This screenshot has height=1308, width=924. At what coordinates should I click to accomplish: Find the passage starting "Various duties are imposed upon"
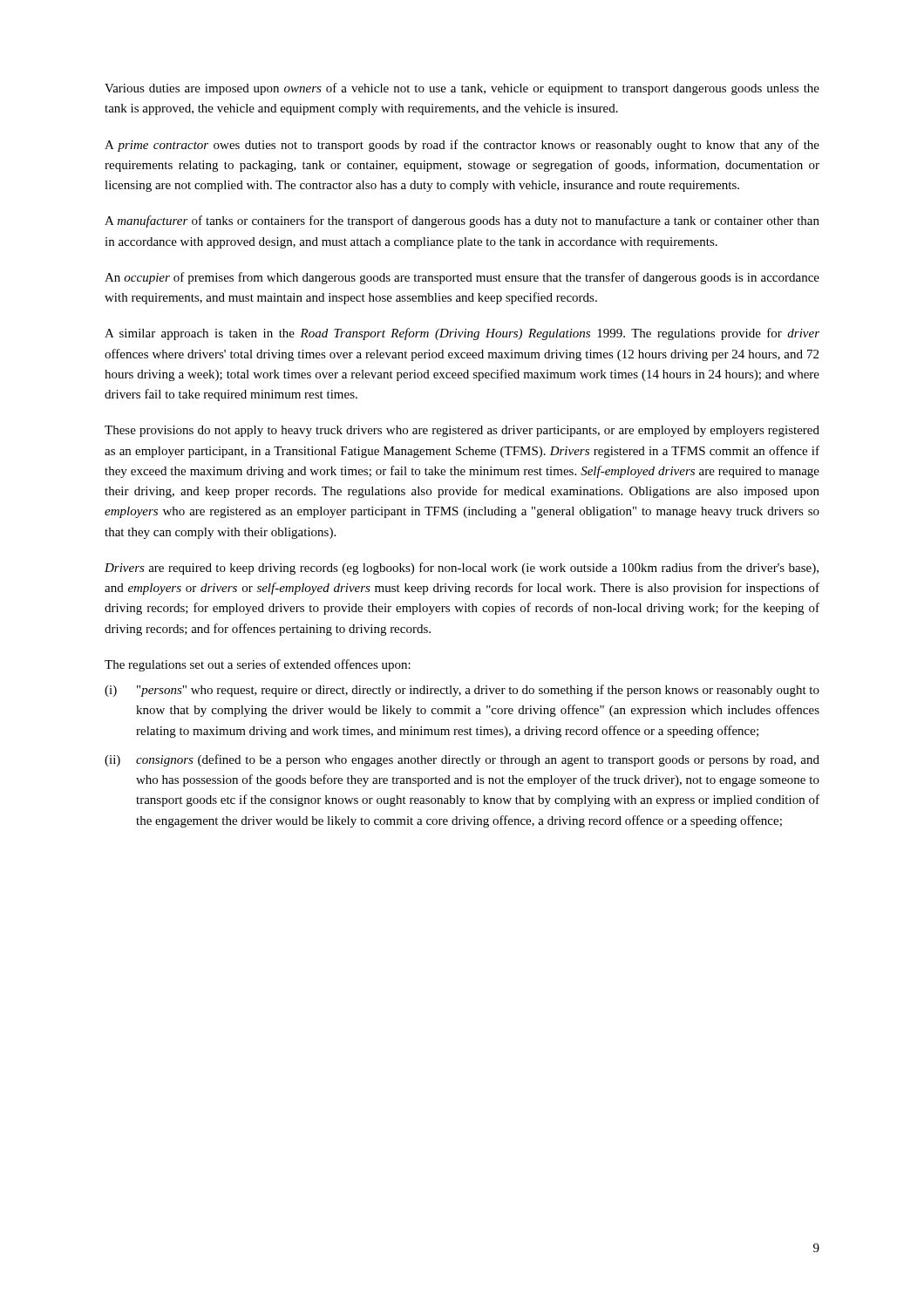pos(462,98)
